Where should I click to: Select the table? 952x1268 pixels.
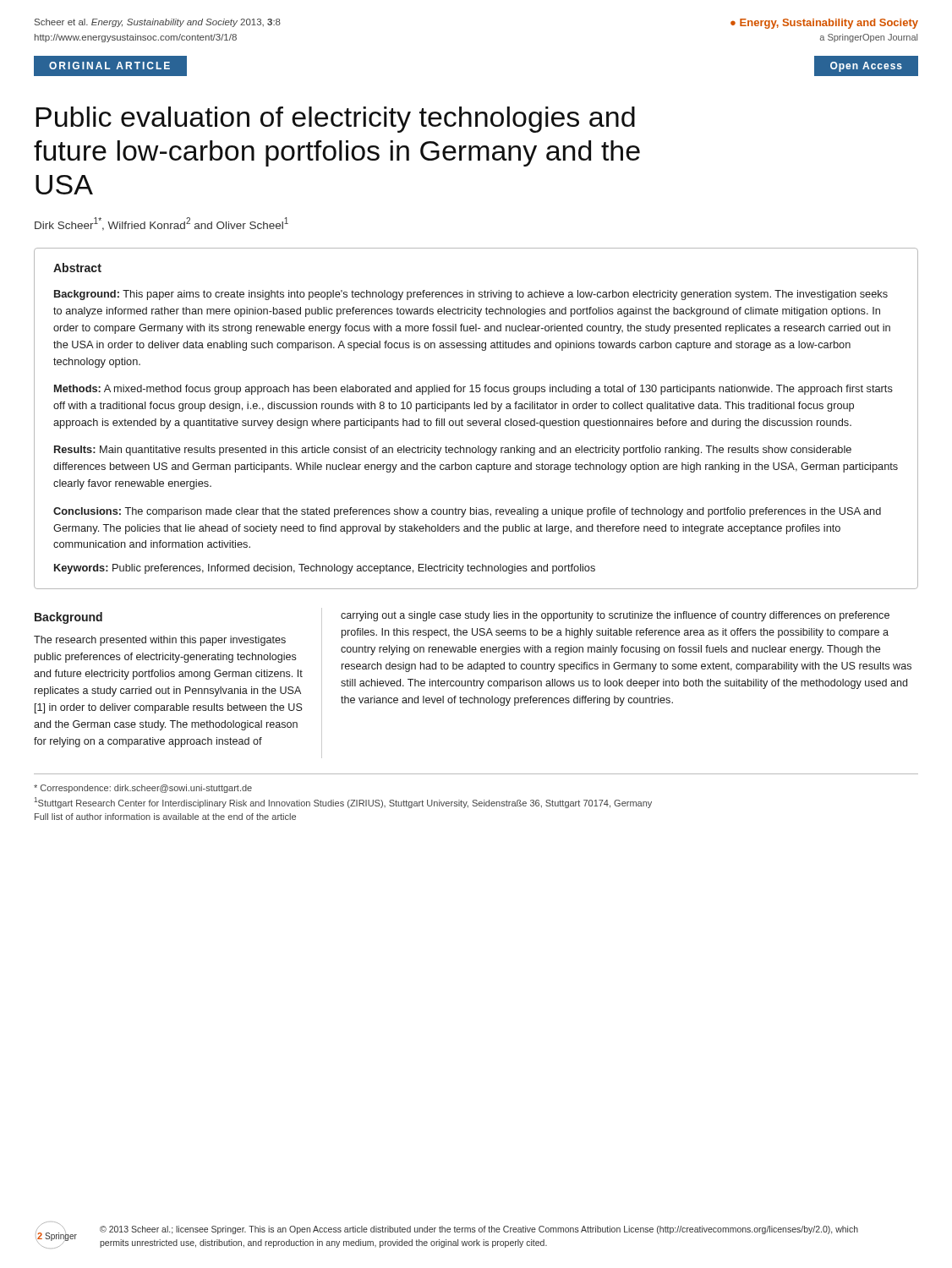coord(476,419)
